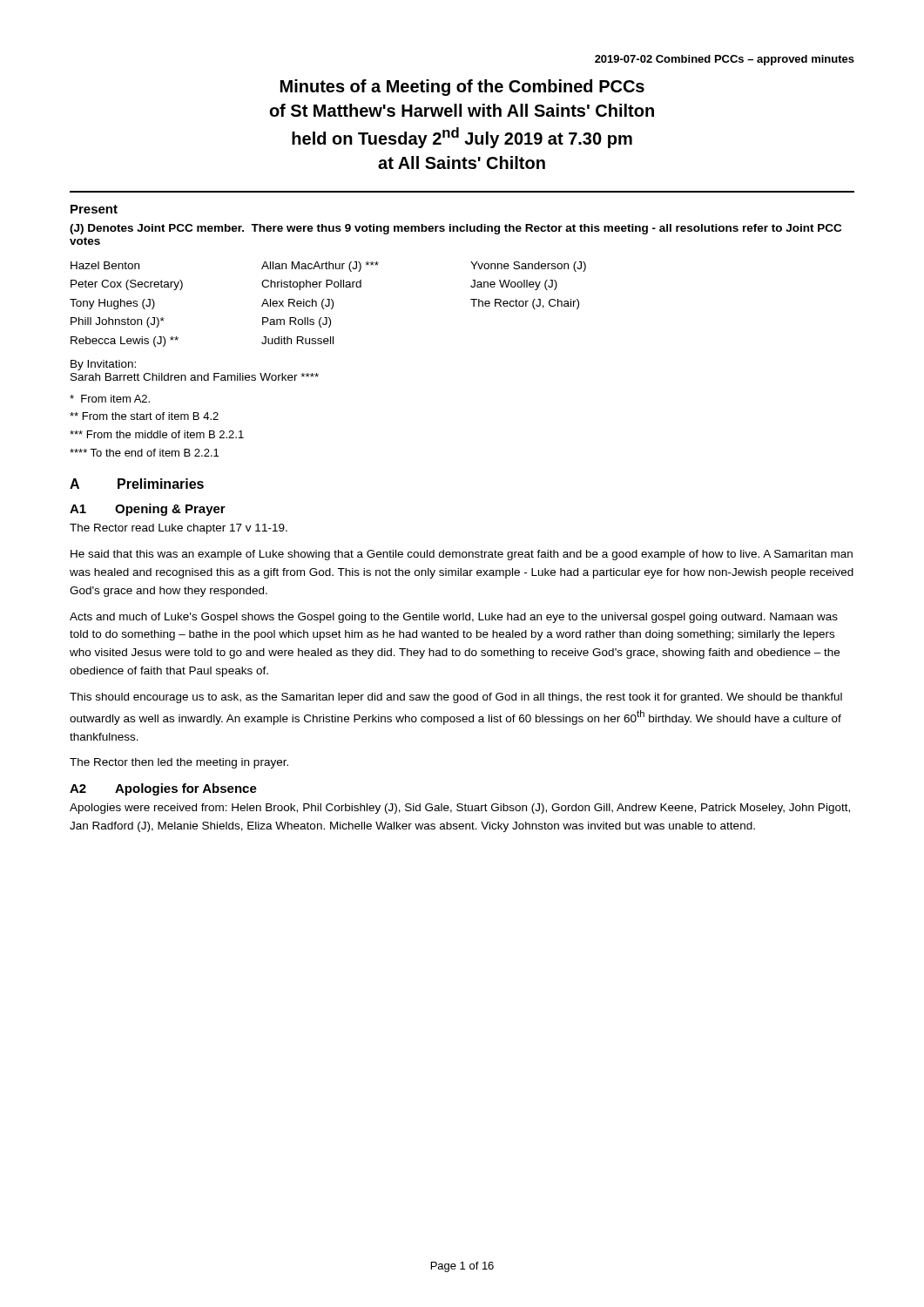924x1307 pixels.
Task: Click on the list item that says "Pam Rolls (J)"
Action: [x=297, y=322]
